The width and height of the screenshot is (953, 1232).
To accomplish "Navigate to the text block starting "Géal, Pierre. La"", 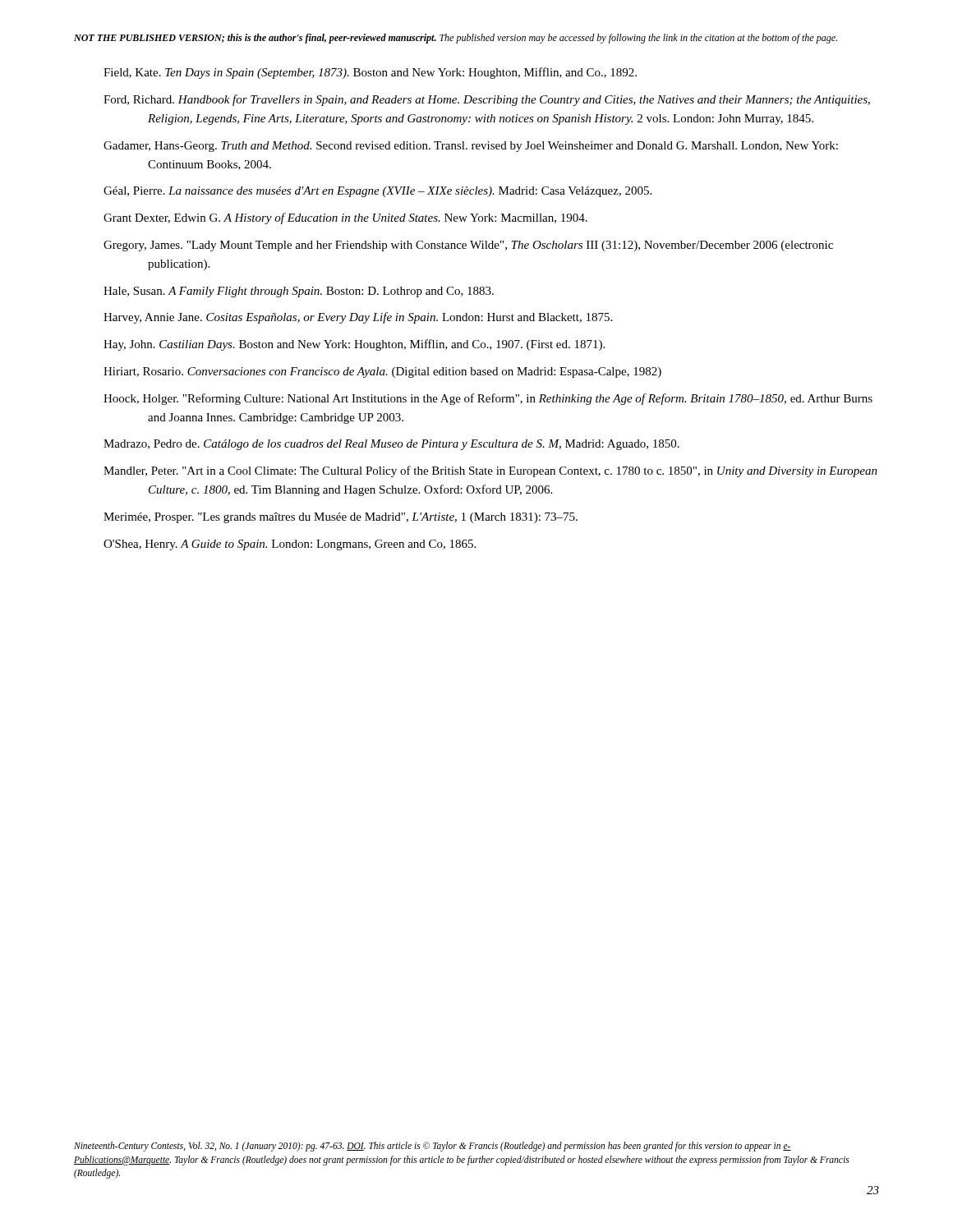I will pos(378,191).
